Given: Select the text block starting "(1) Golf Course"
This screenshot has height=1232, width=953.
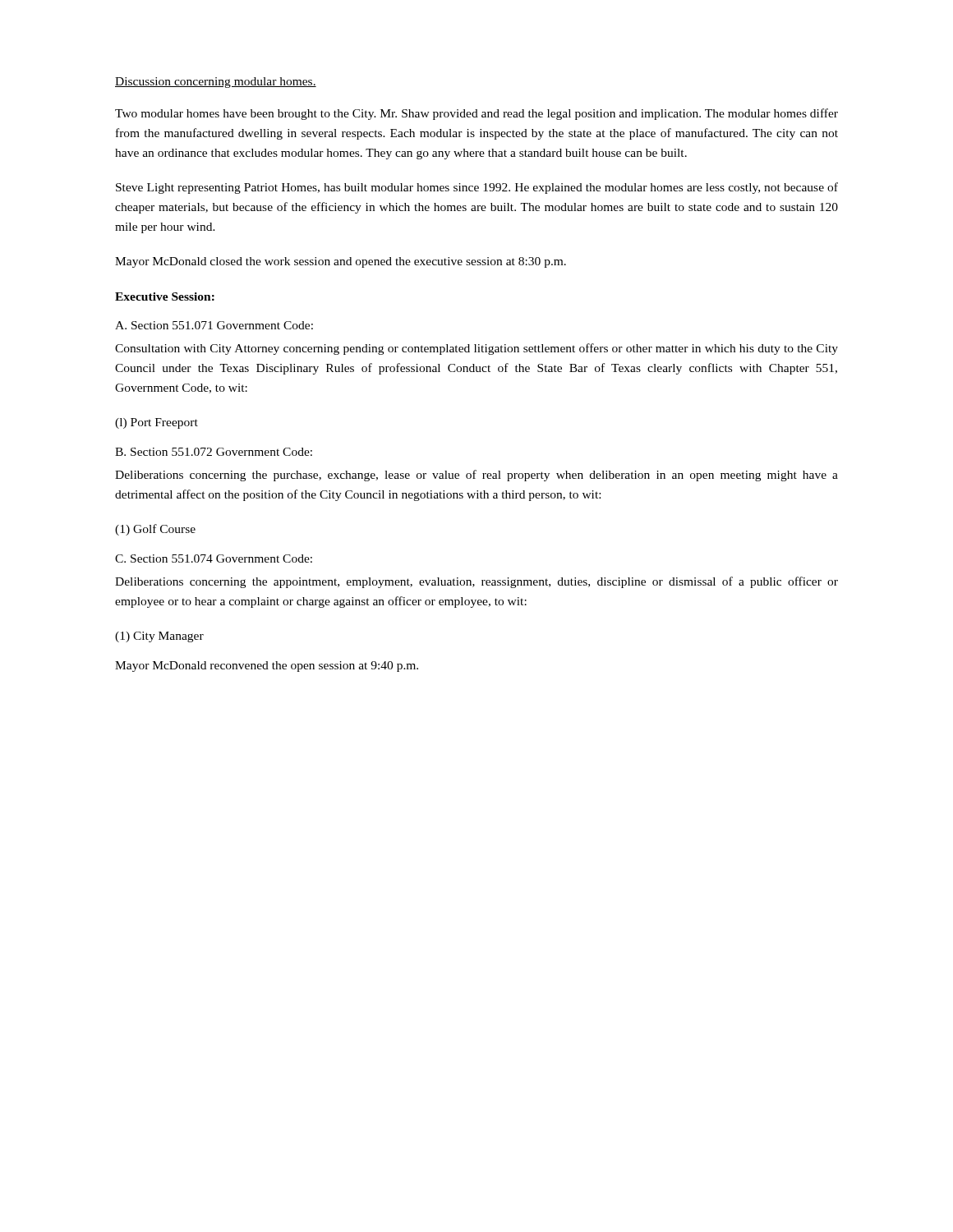Looking at the screenshot, I should [155, 529].
